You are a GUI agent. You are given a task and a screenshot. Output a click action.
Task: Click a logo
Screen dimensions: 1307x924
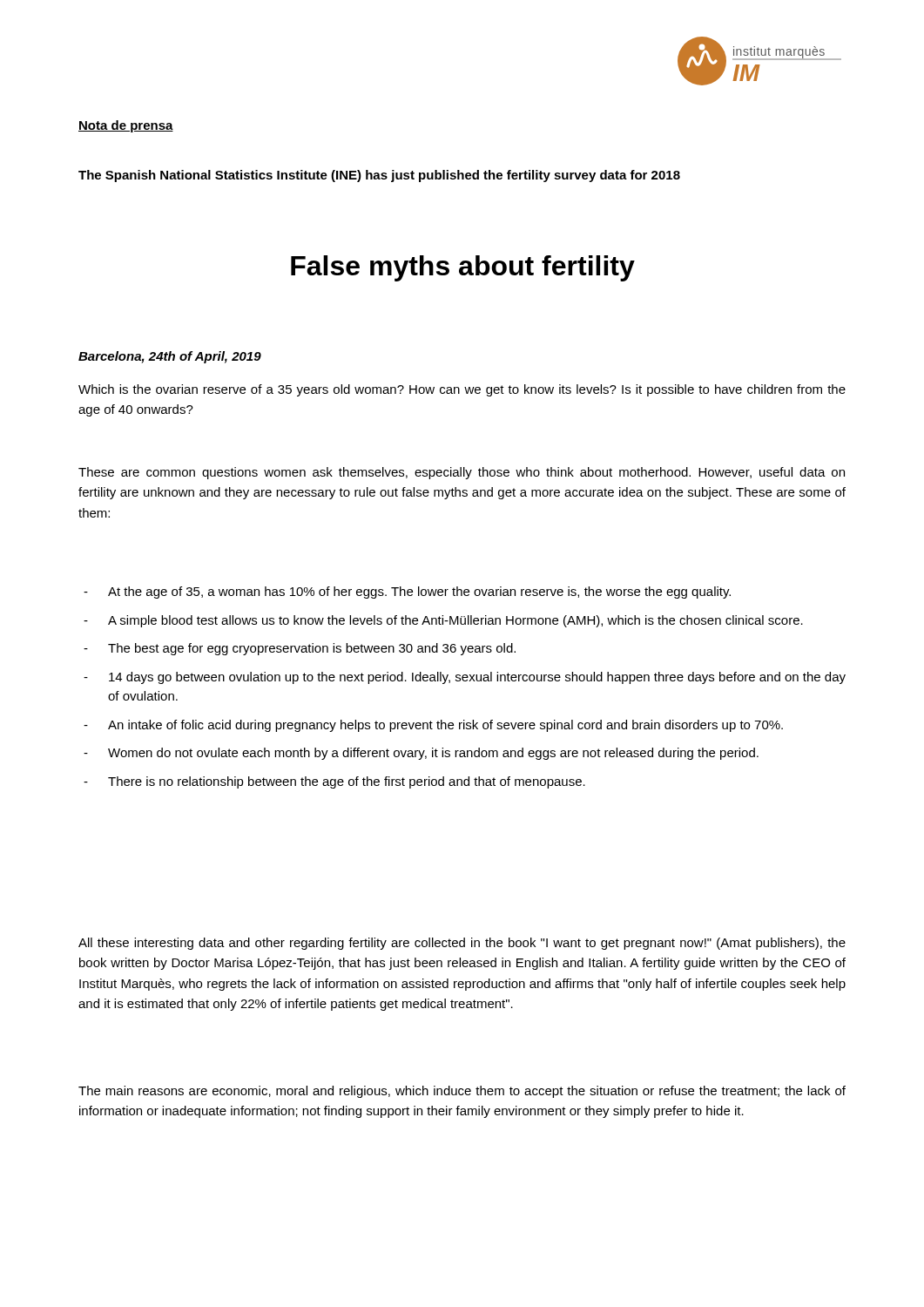coord(761,69)
